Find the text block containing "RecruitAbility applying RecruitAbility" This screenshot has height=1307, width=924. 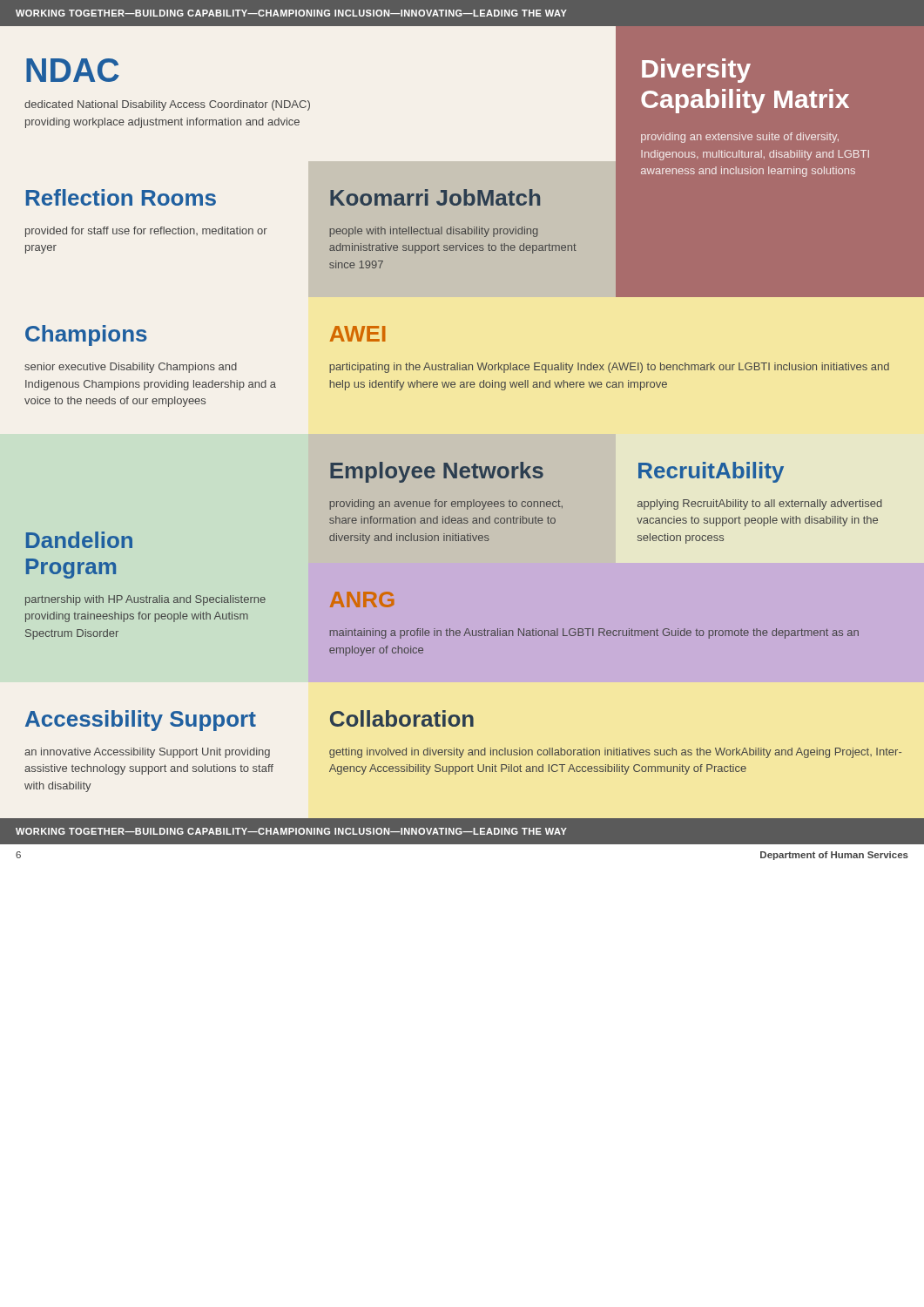(770, 501)
